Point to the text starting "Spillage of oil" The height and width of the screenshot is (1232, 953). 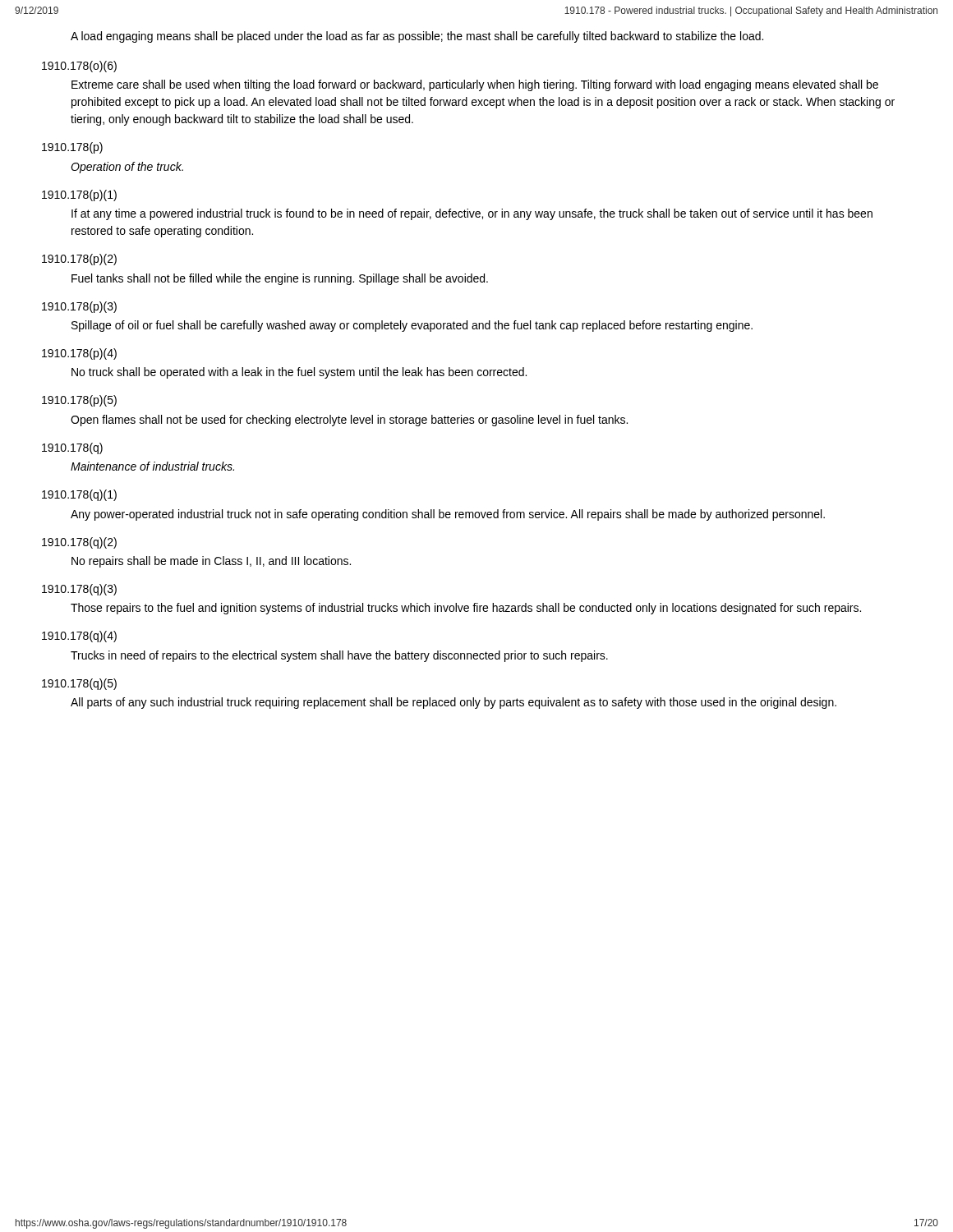pos(412,325)
